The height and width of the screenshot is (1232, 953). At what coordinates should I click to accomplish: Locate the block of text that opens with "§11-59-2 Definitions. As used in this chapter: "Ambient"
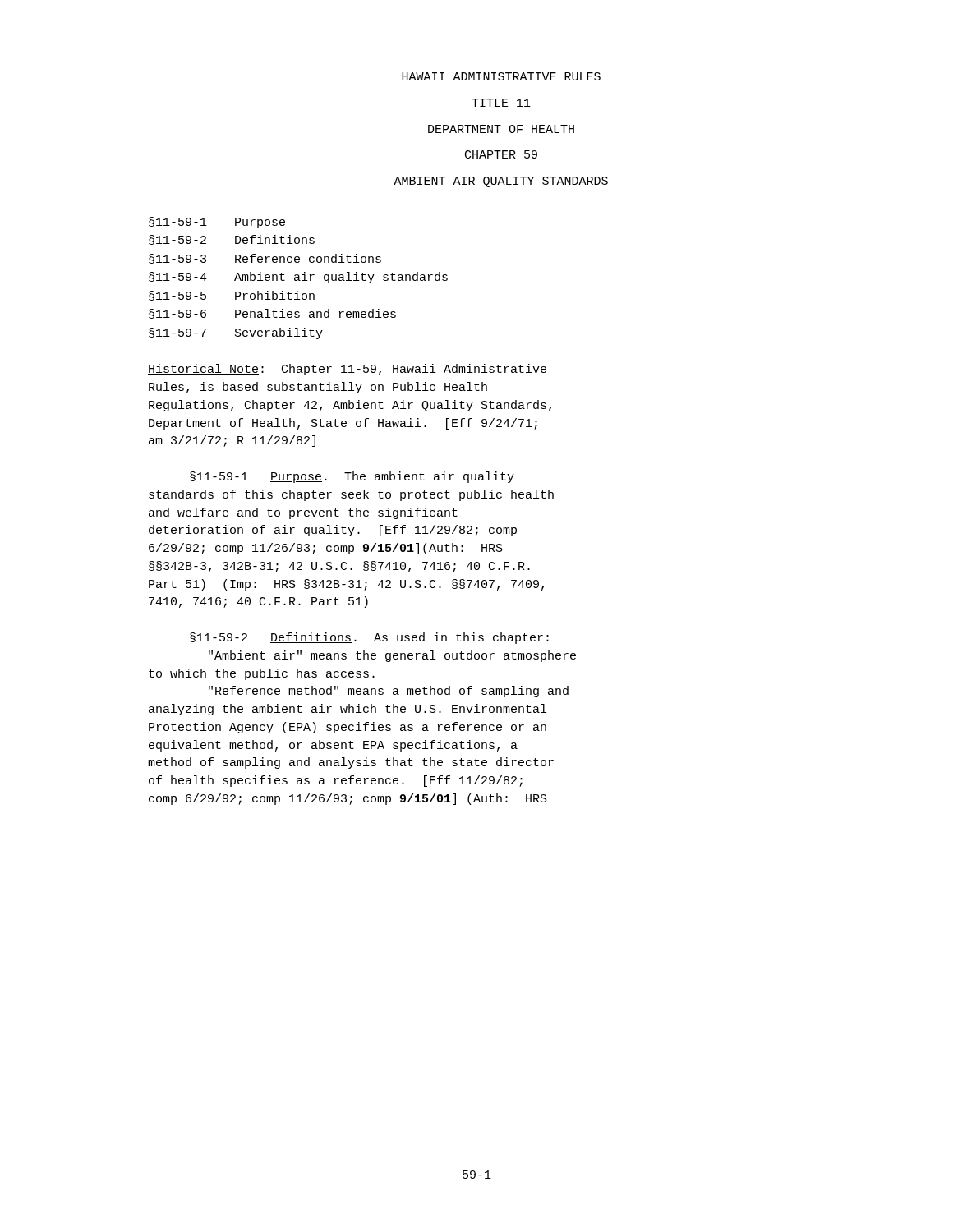(362, 719)
